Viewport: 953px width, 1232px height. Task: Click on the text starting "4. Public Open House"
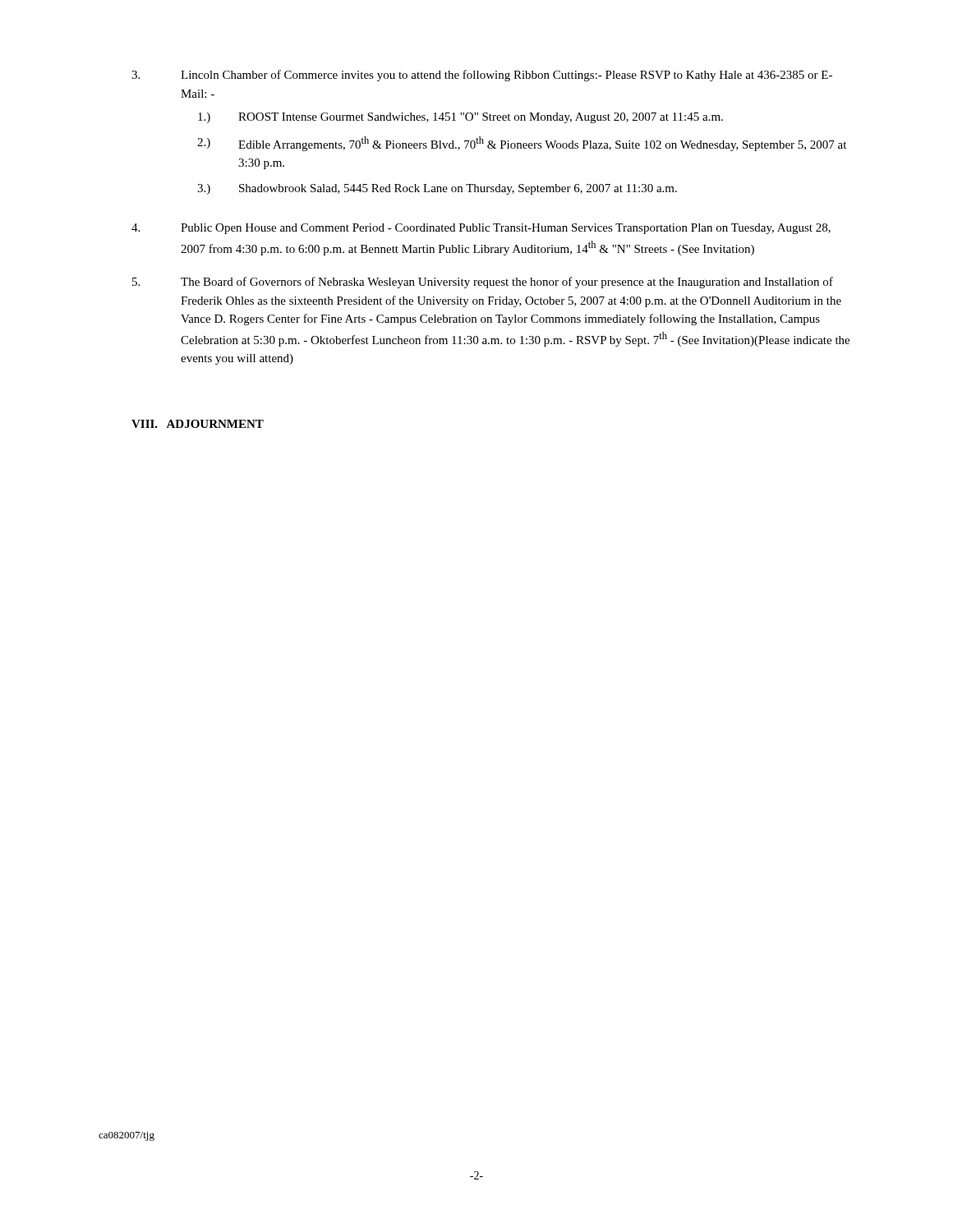coord(493,238)
